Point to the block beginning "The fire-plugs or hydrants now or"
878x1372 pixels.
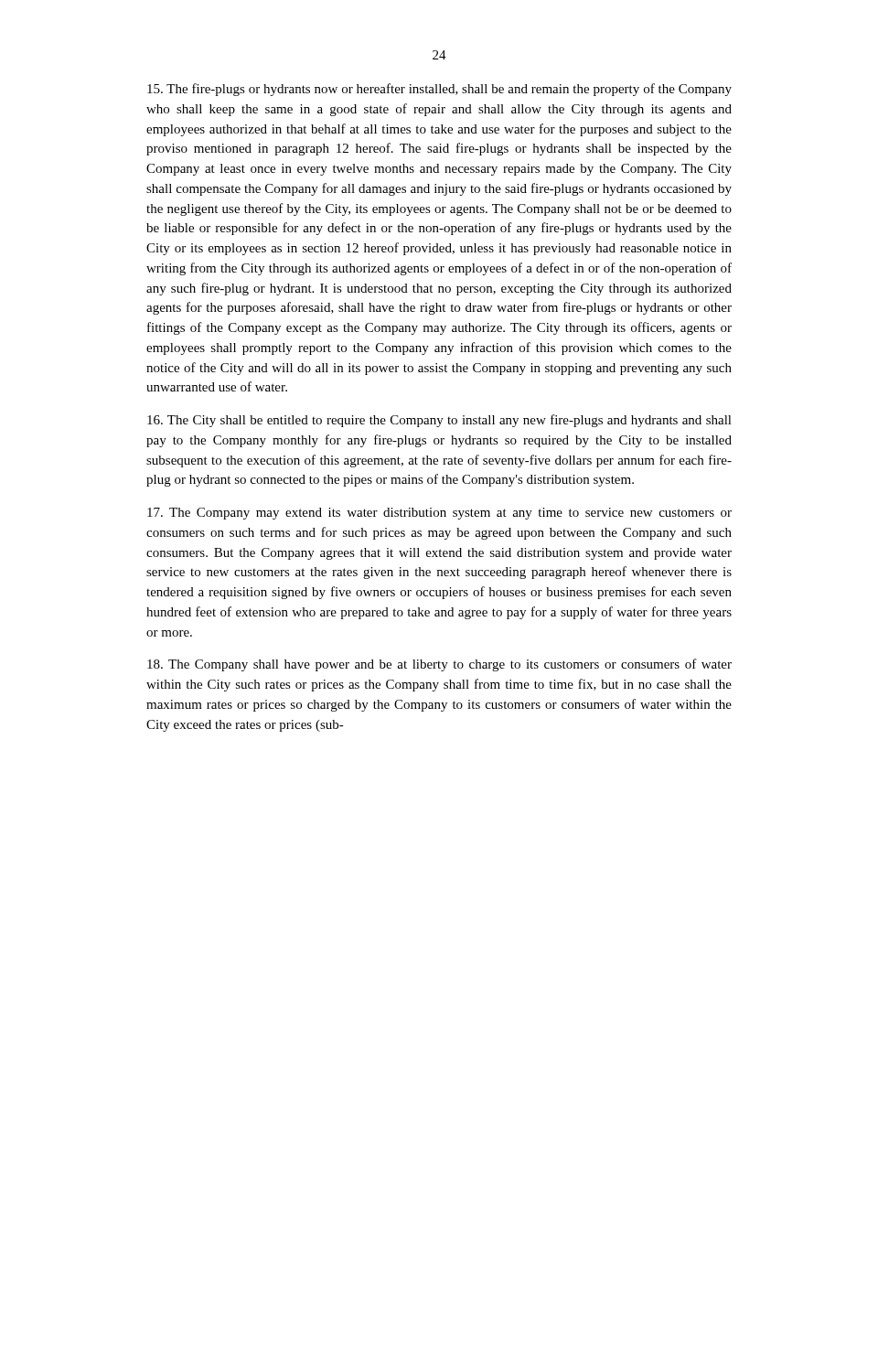[x=439, y=238]
